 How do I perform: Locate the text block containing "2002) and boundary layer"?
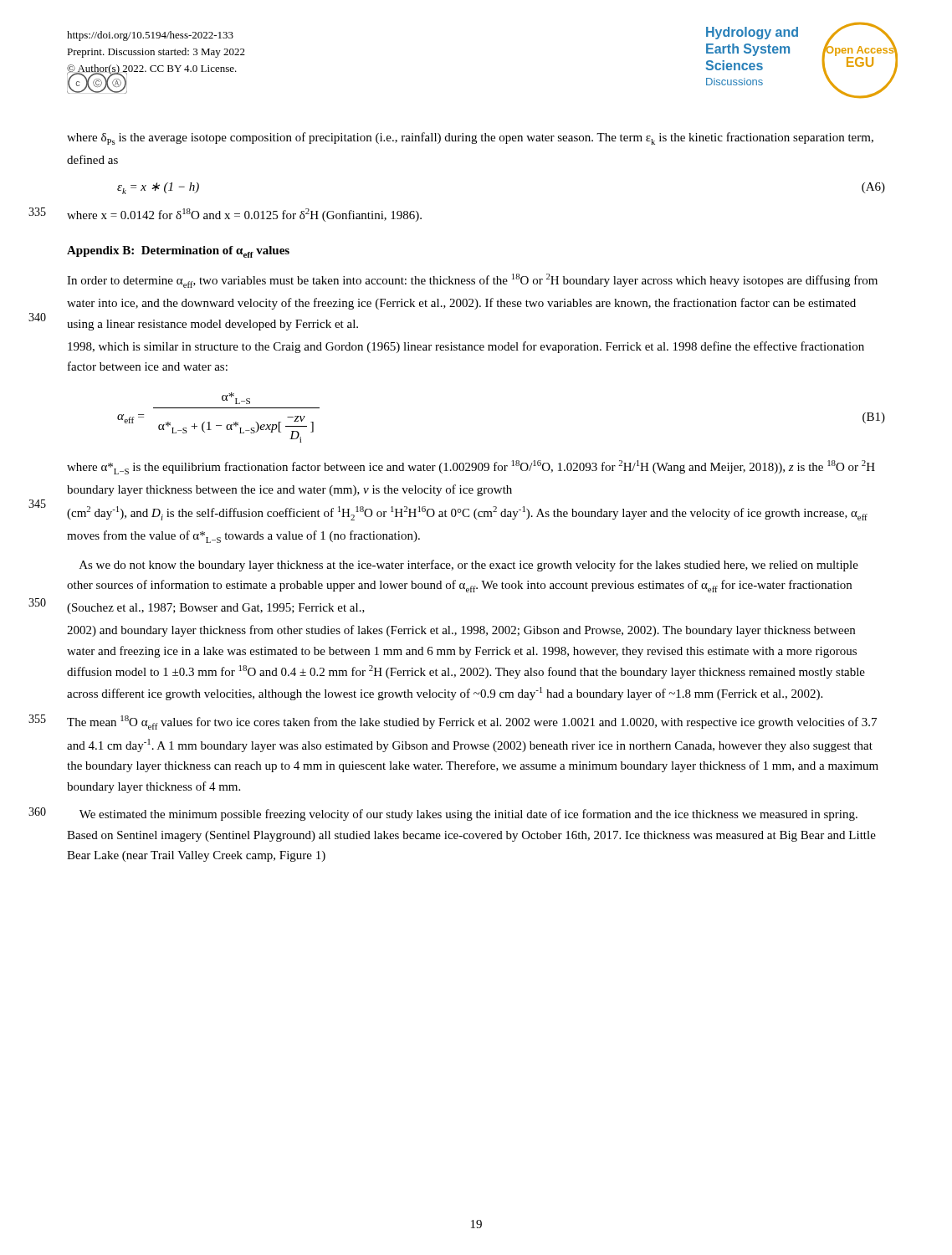click(x=466, y=662)
